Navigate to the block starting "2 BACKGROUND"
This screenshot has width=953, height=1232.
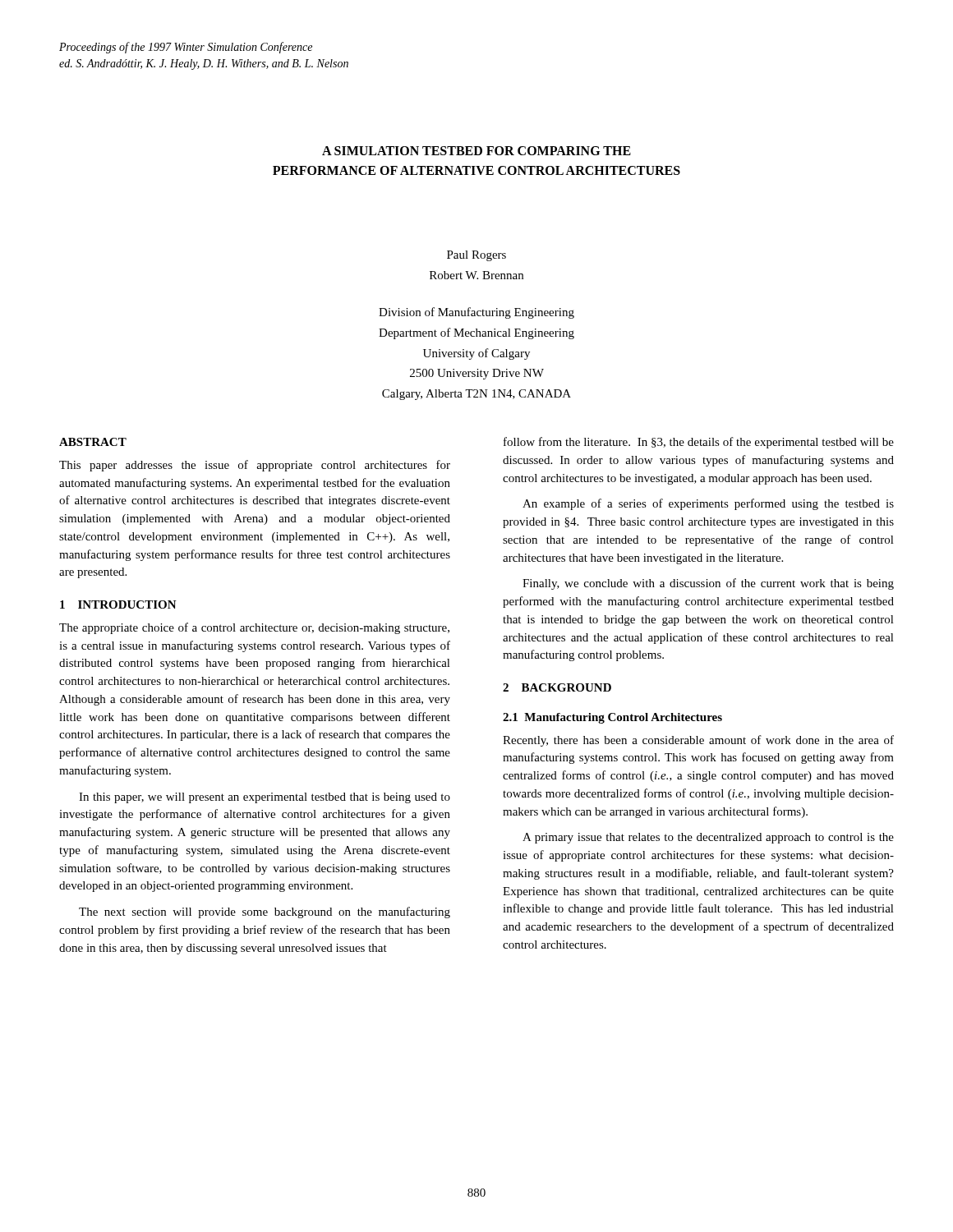coord(557,687)
